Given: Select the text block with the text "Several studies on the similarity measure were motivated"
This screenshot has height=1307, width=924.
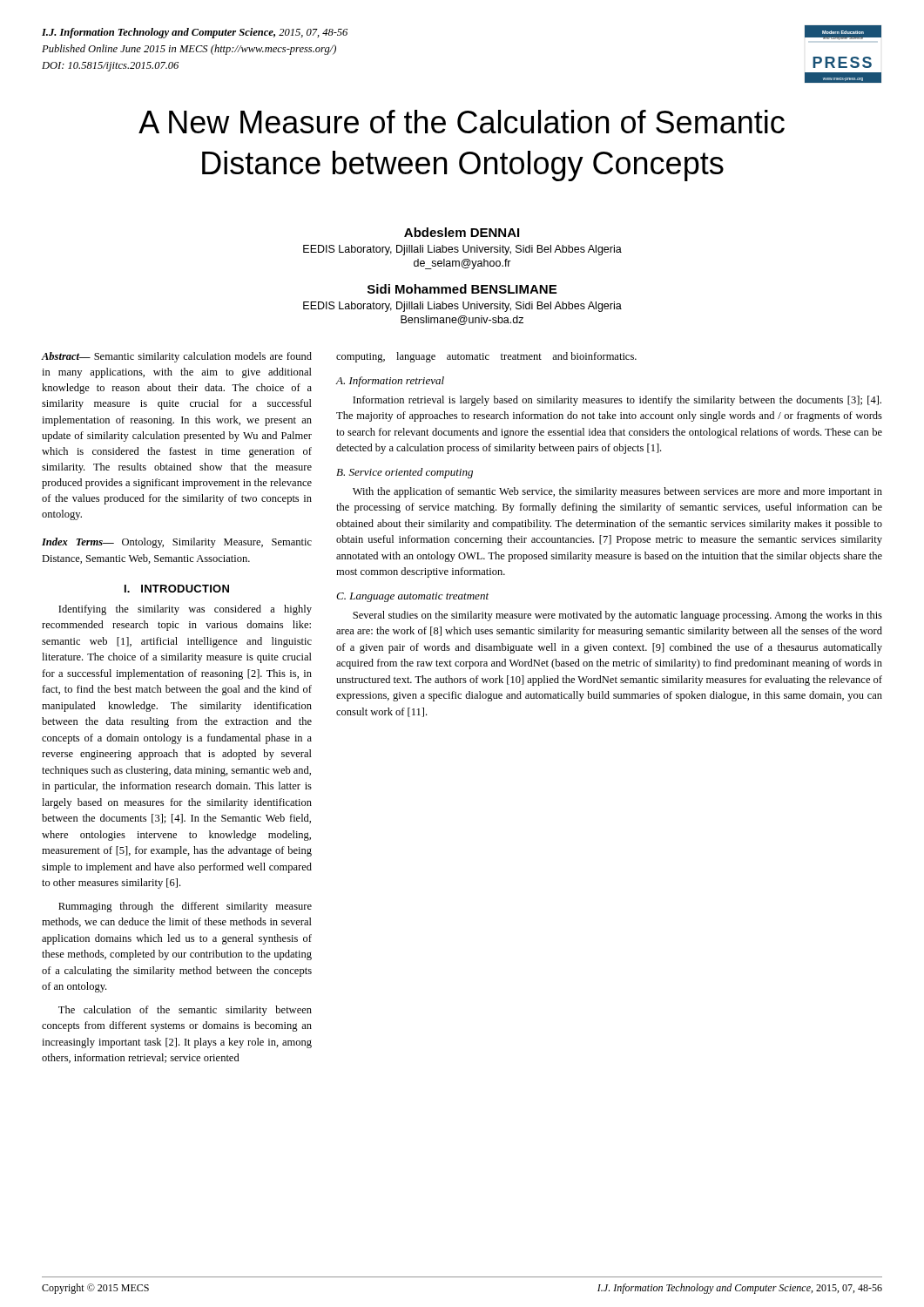Looking at the screenshot, I should coord(609,663).
